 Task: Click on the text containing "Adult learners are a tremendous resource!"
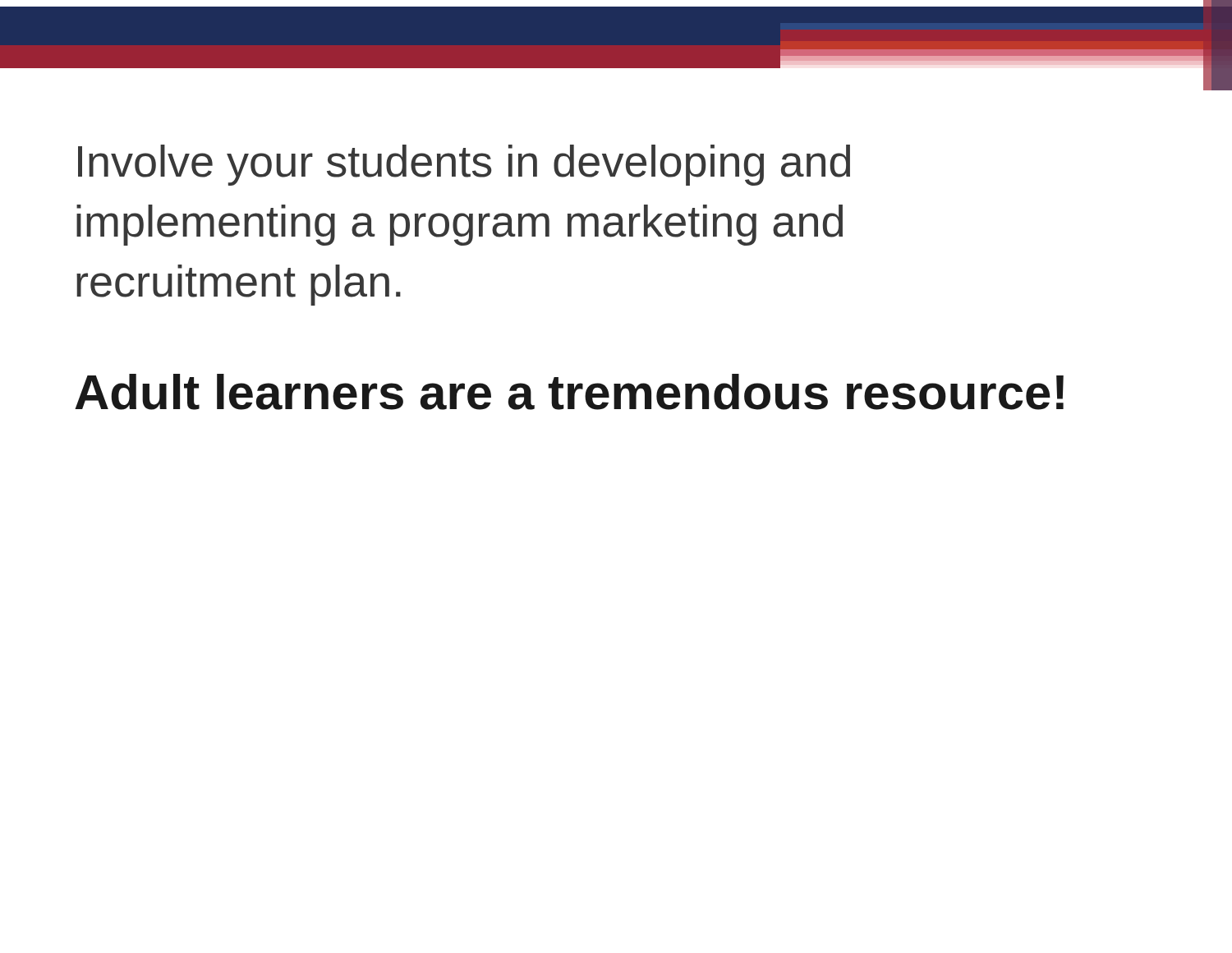(571, 392)
